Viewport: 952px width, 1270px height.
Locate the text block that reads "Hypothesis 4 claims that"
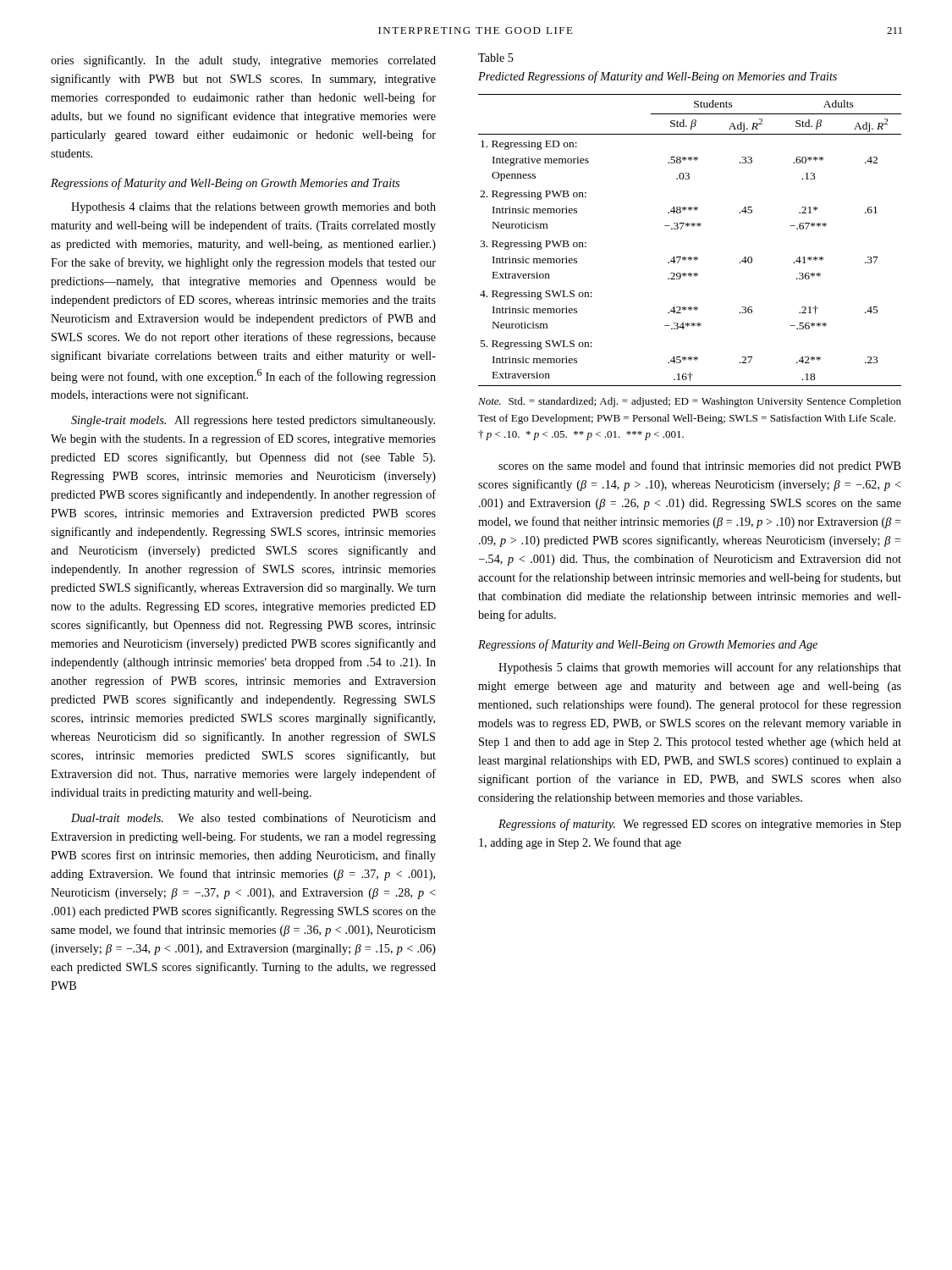243,301
